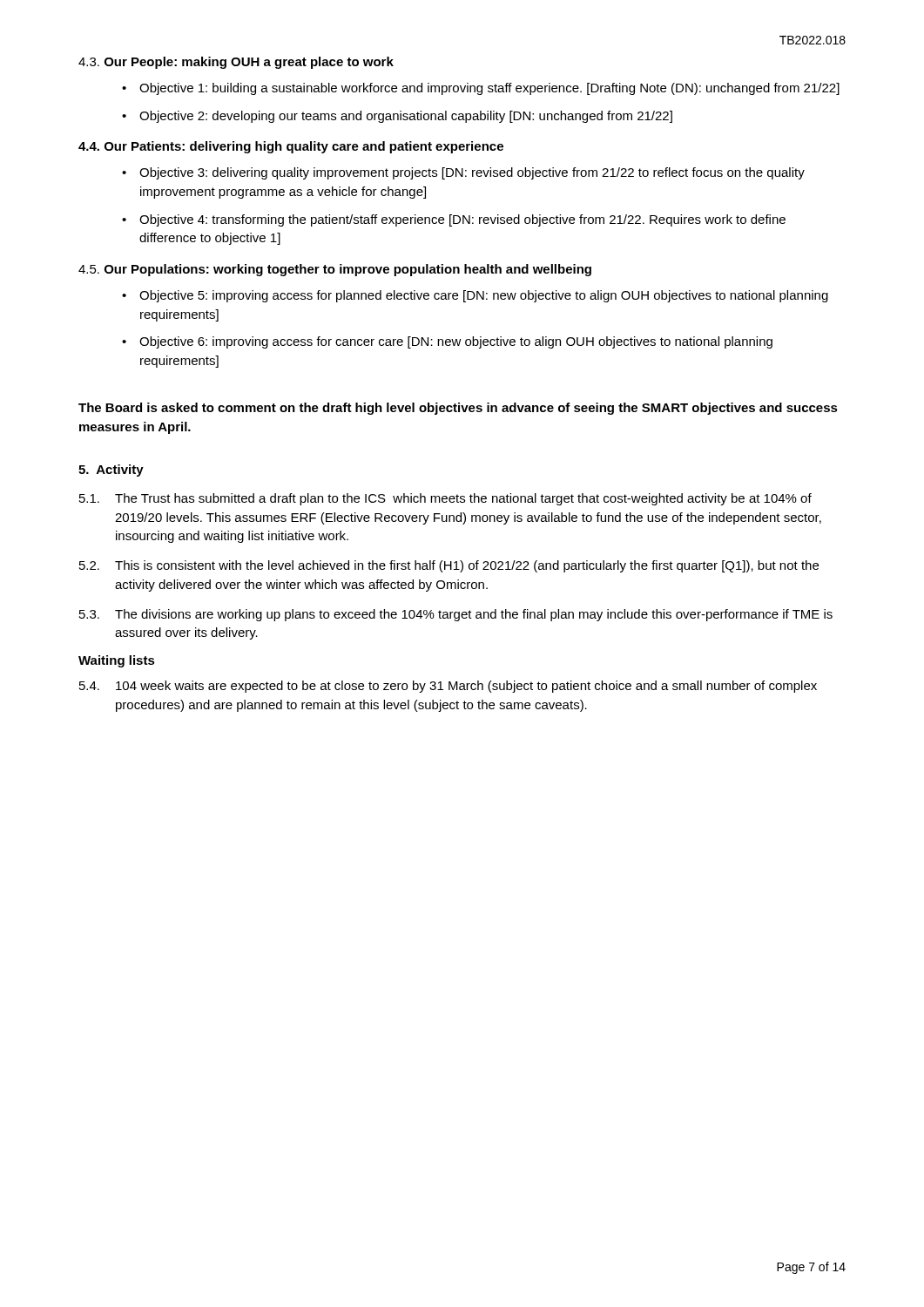The width and height of the screenshot is (924, 1307).
Task: Click on the block starting "Waiting lists"
Action: click(x=117, y=660)
